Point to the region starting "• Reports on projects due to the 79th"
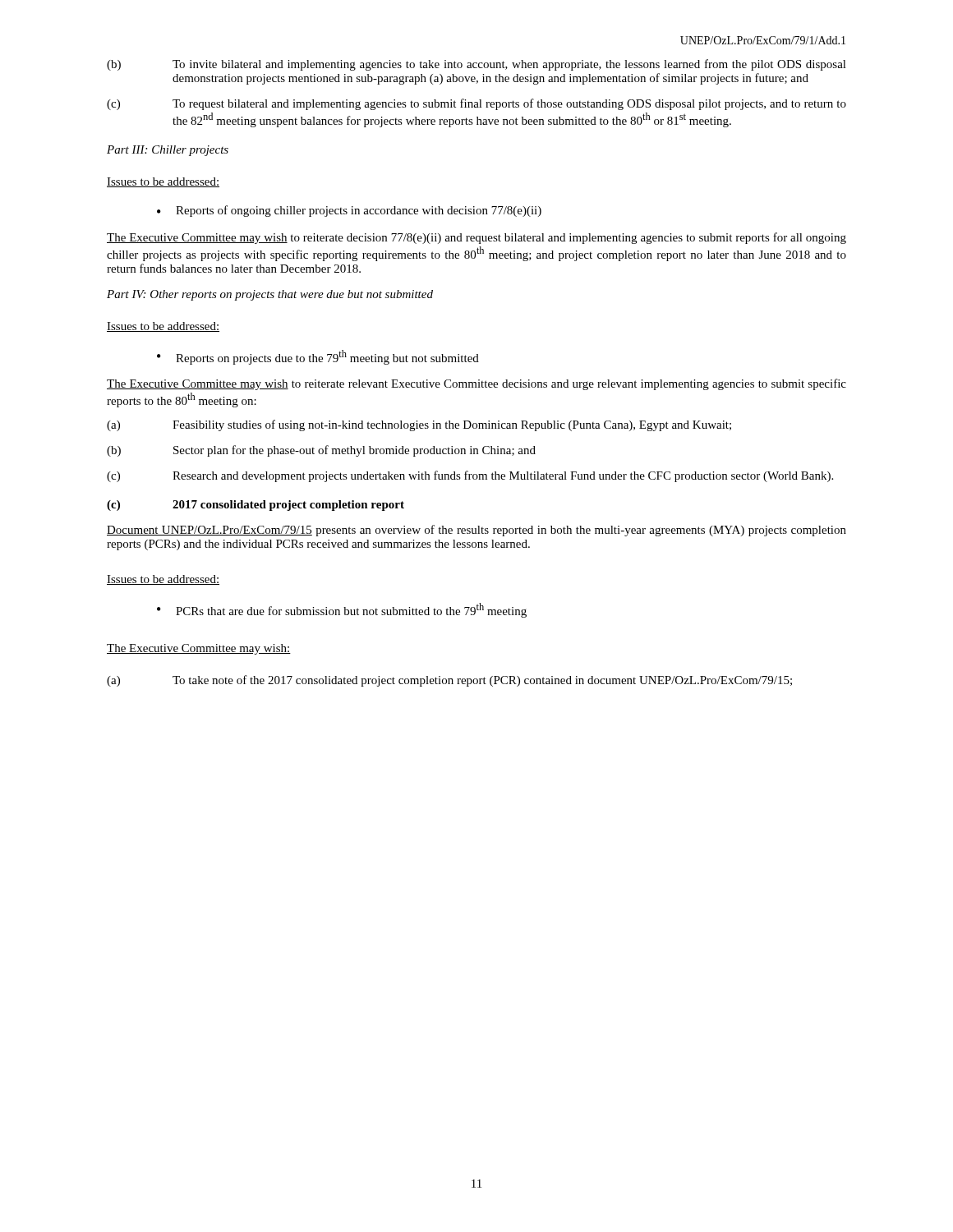 tap(318, 357)
